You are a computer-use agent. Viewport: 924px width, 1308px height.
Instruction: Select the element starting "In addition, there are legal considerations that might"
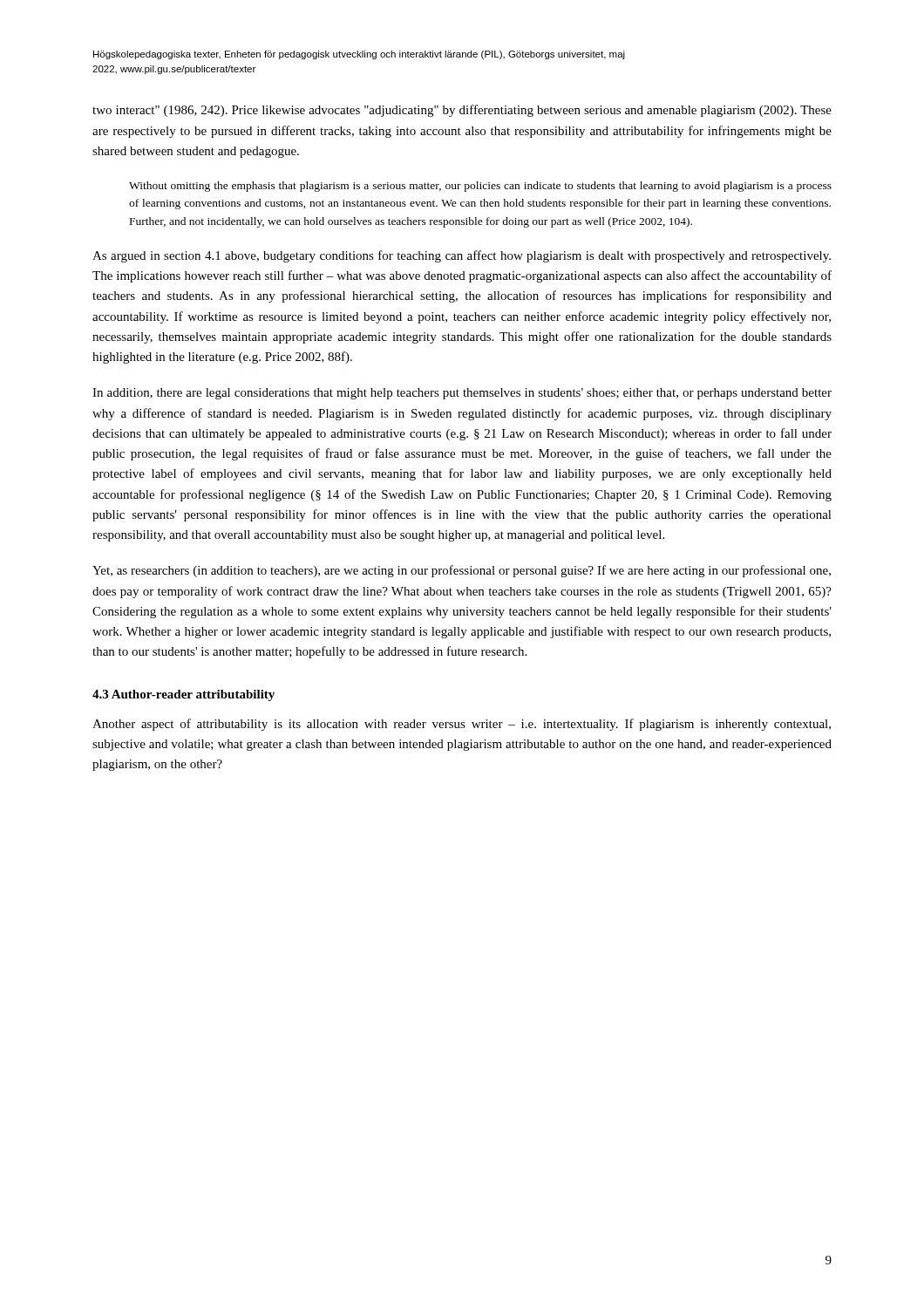[x=462, y=464]
